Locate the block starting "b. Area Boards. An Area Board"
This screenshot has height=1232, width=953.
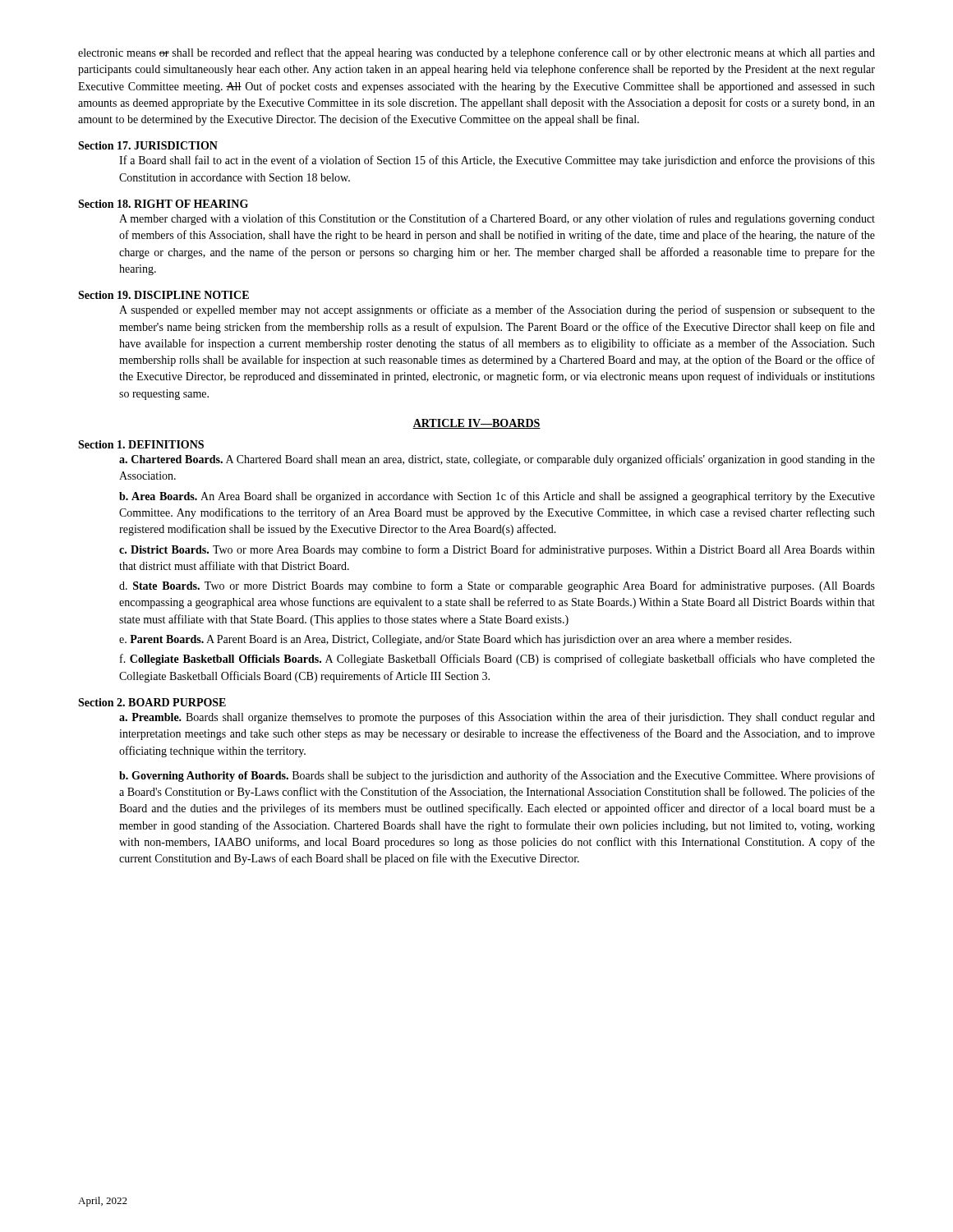pyautogui.click(x=497, y=513)
